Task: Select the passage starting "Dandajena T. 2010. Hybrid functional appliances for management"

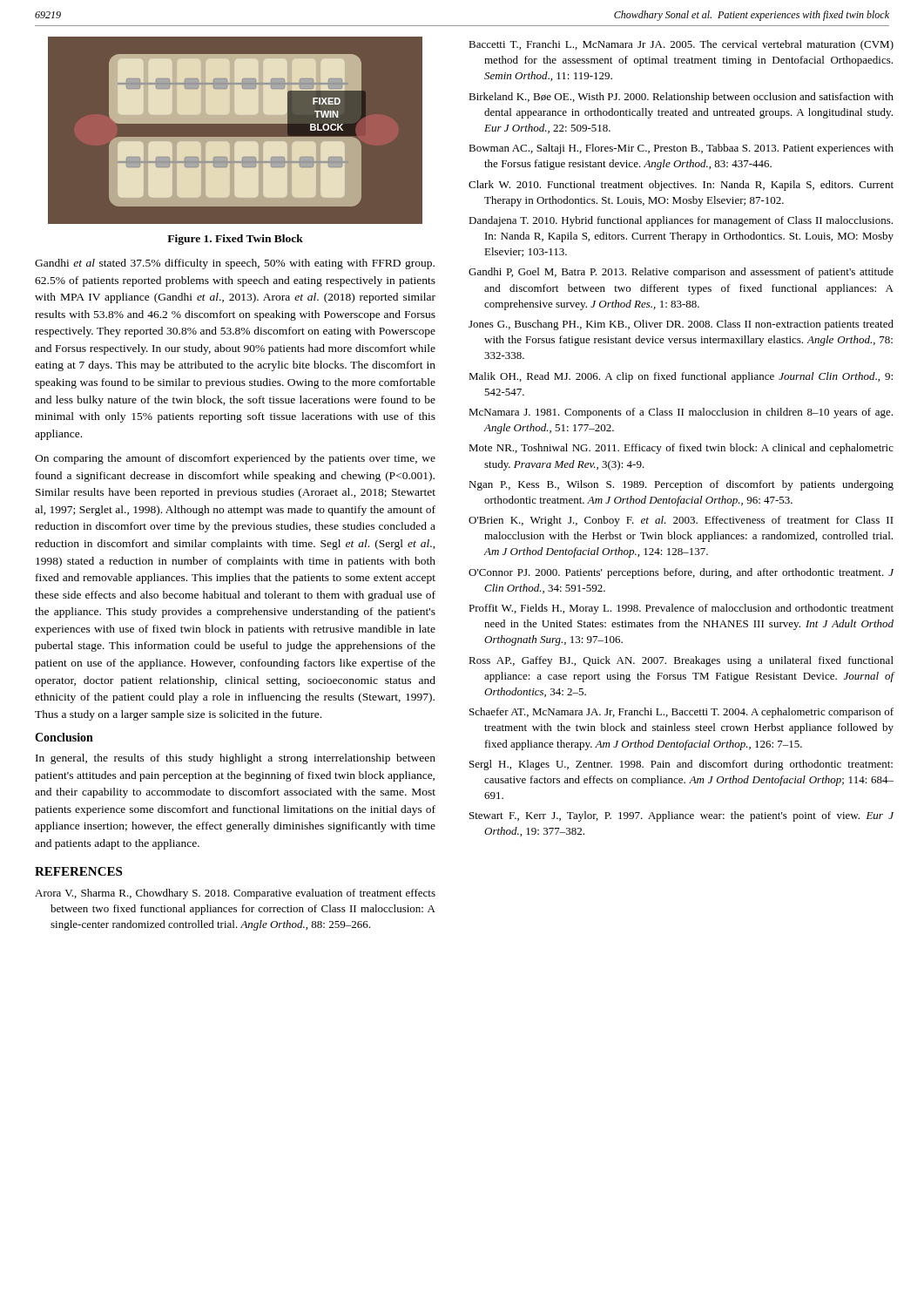Action: 681,236
